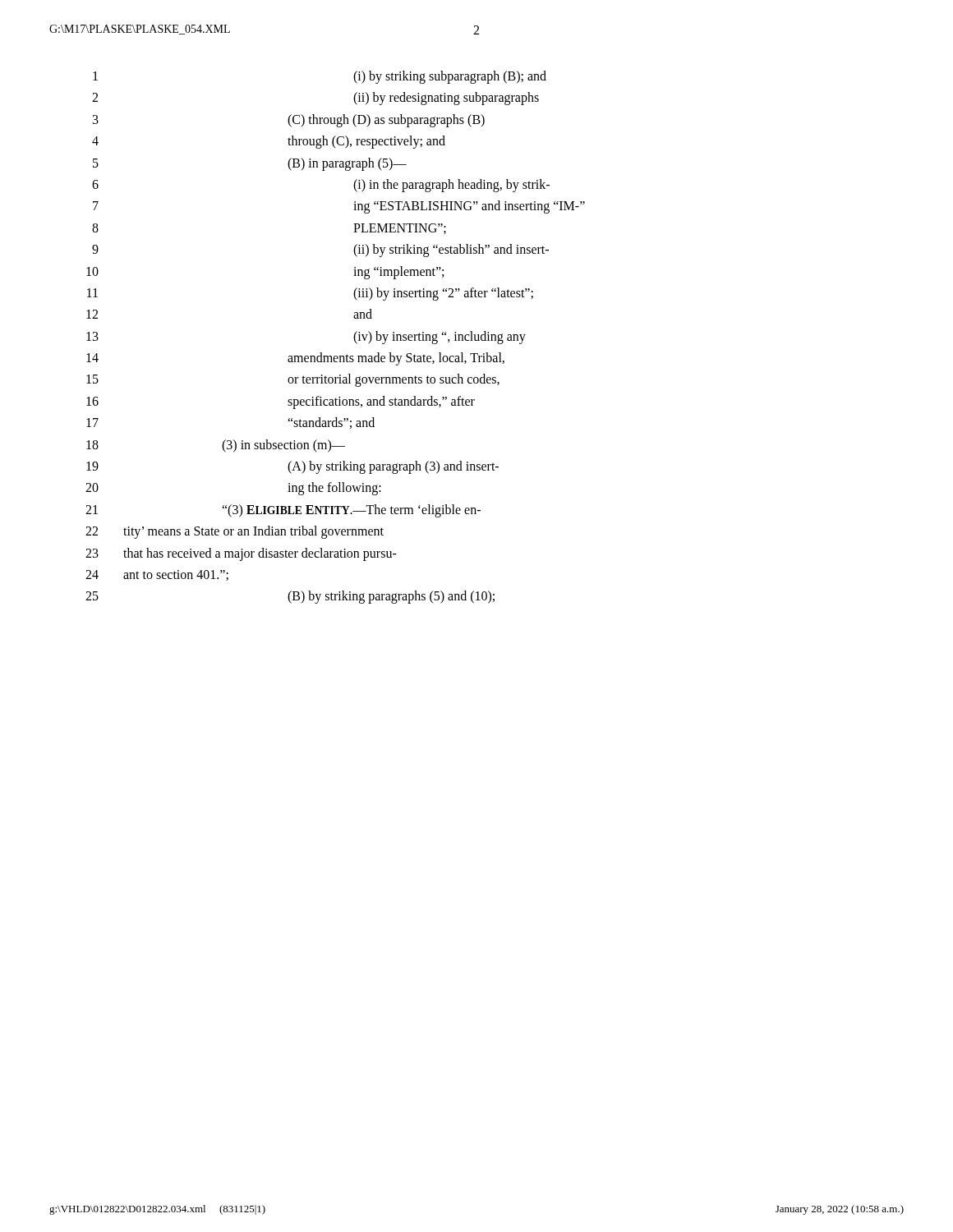This screenshot has height=1232, width=953.
Task: Locate the text "24 ant to section 401.”;"
Action: pos(157,575)
